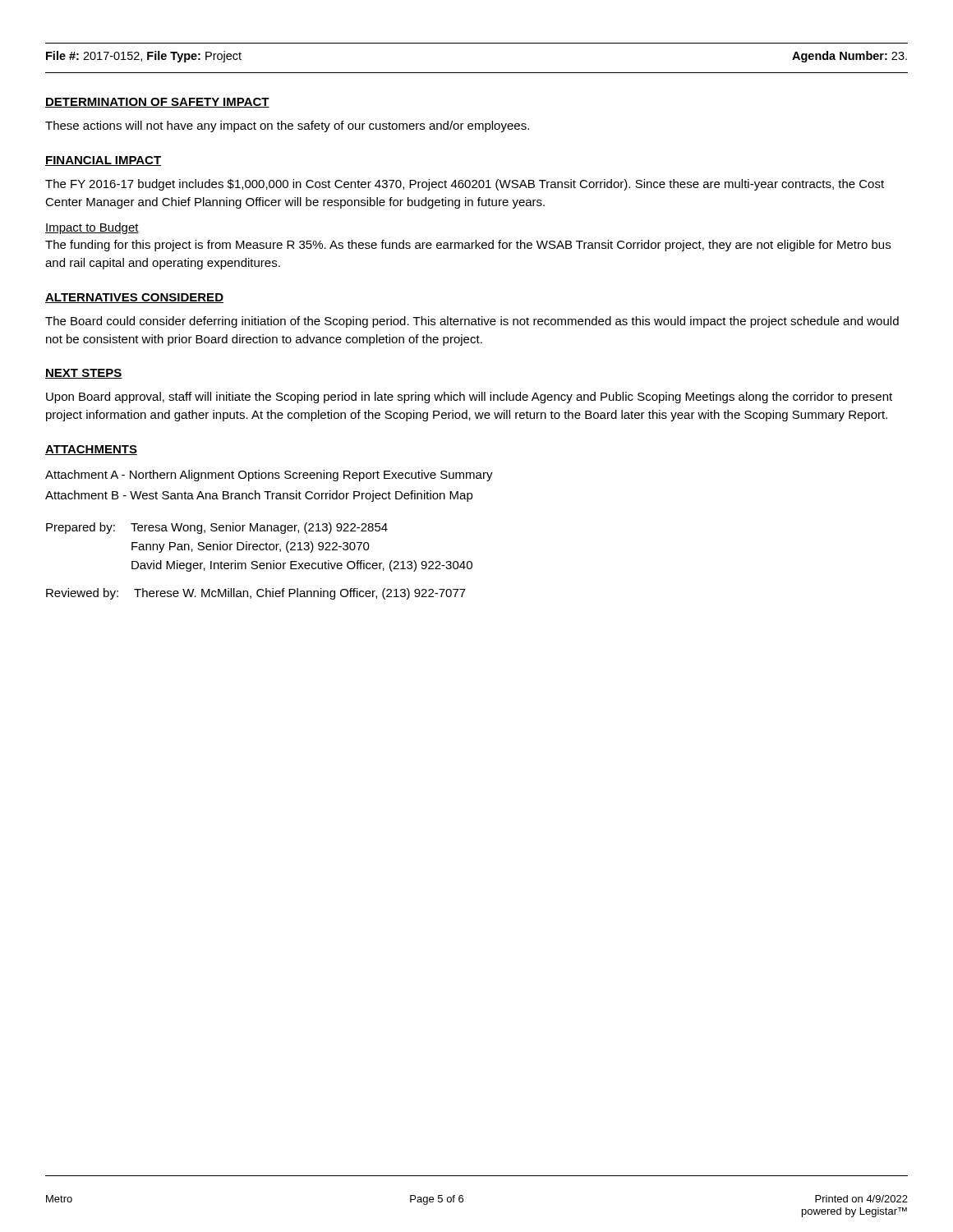Select the text block that says "Reviewed by: Therese W. McMillan, Chief Planning"
The height and width of the screenshot is (1232, 953).
coord(256,592)
